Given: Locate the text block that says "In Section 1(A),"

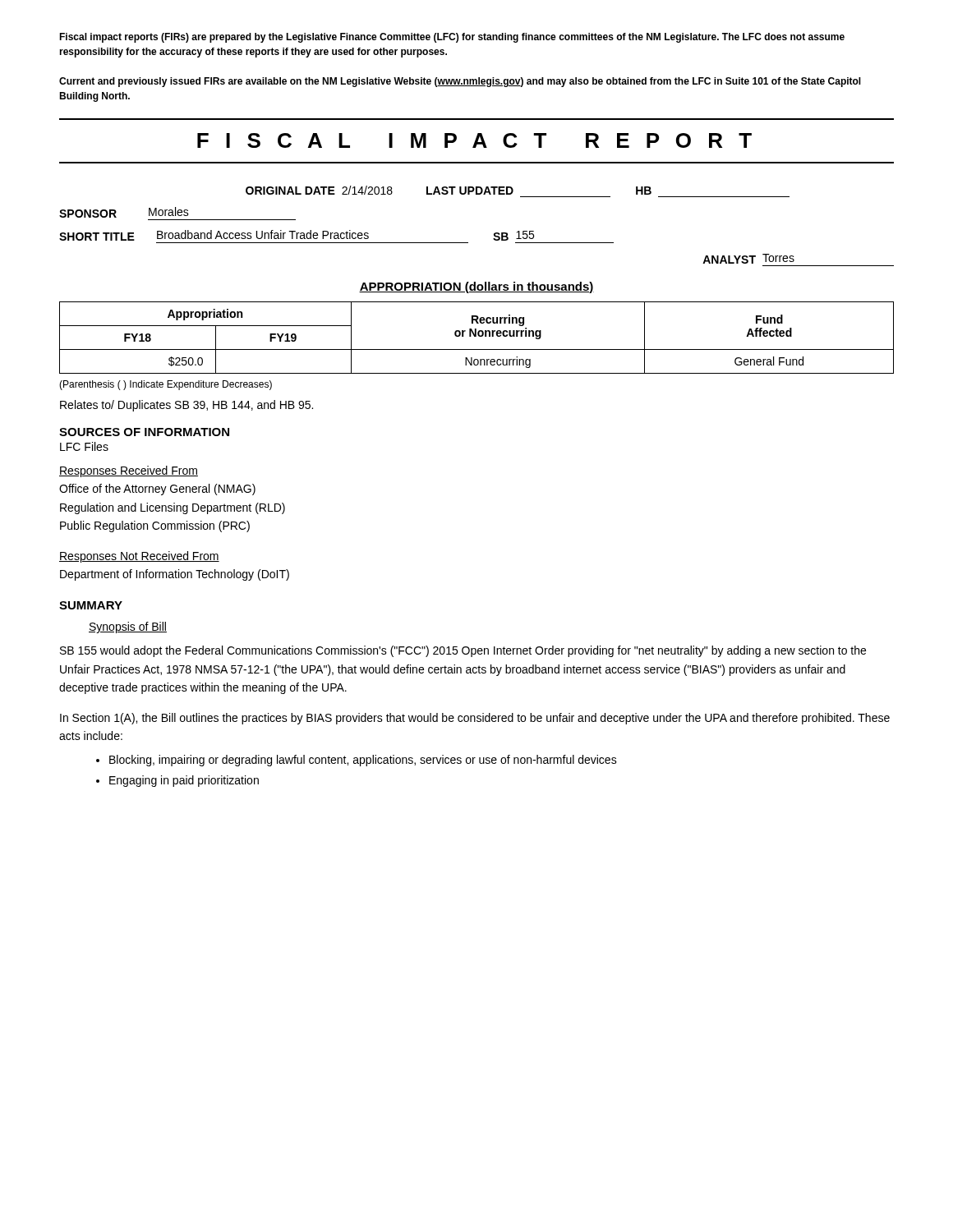Looking at the screenshot, I should (475, 727).
